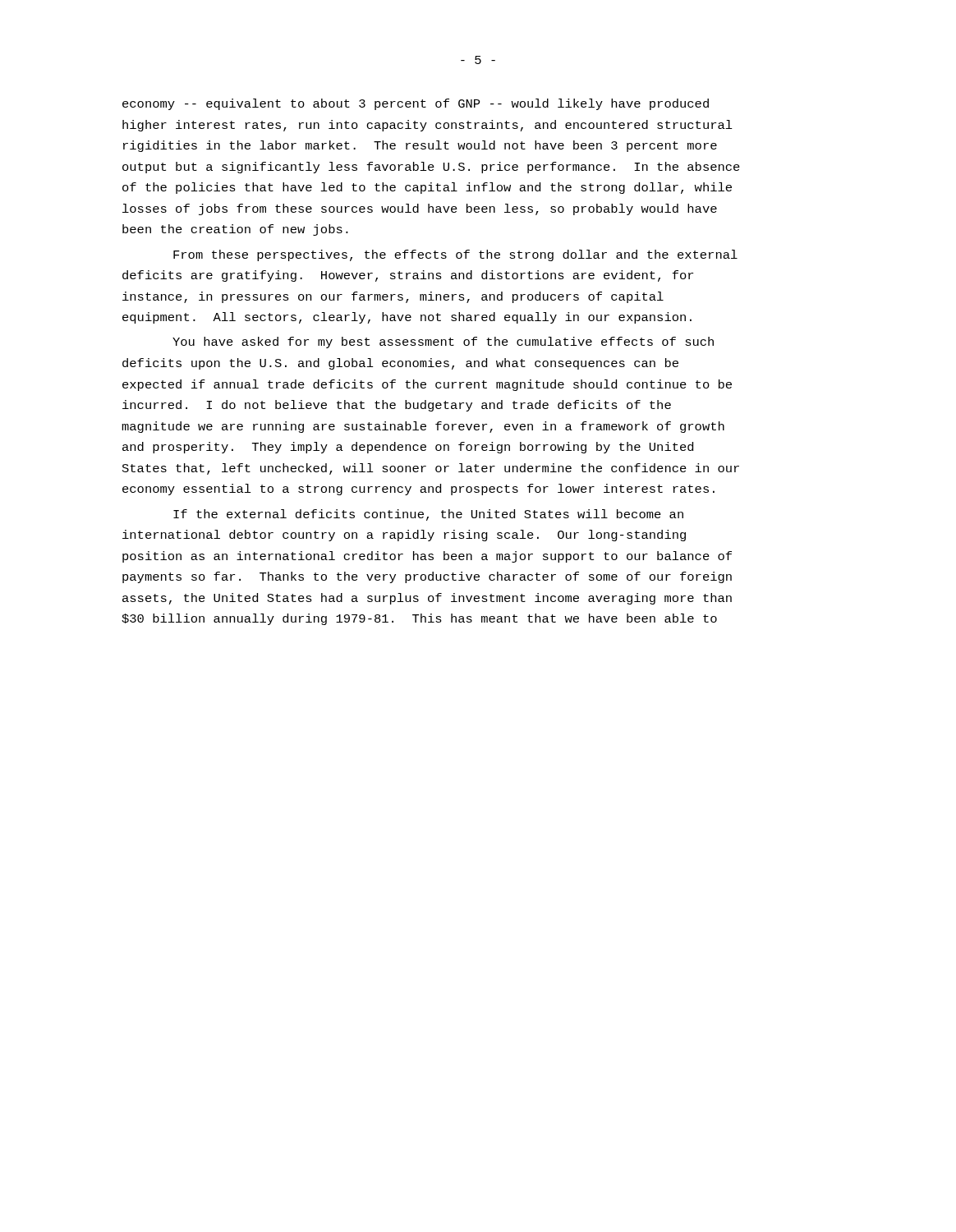Select the text block that reads "economy -- equivalent to"
The width and height of the screenshot is (956, 1232).
pos(431,167)
